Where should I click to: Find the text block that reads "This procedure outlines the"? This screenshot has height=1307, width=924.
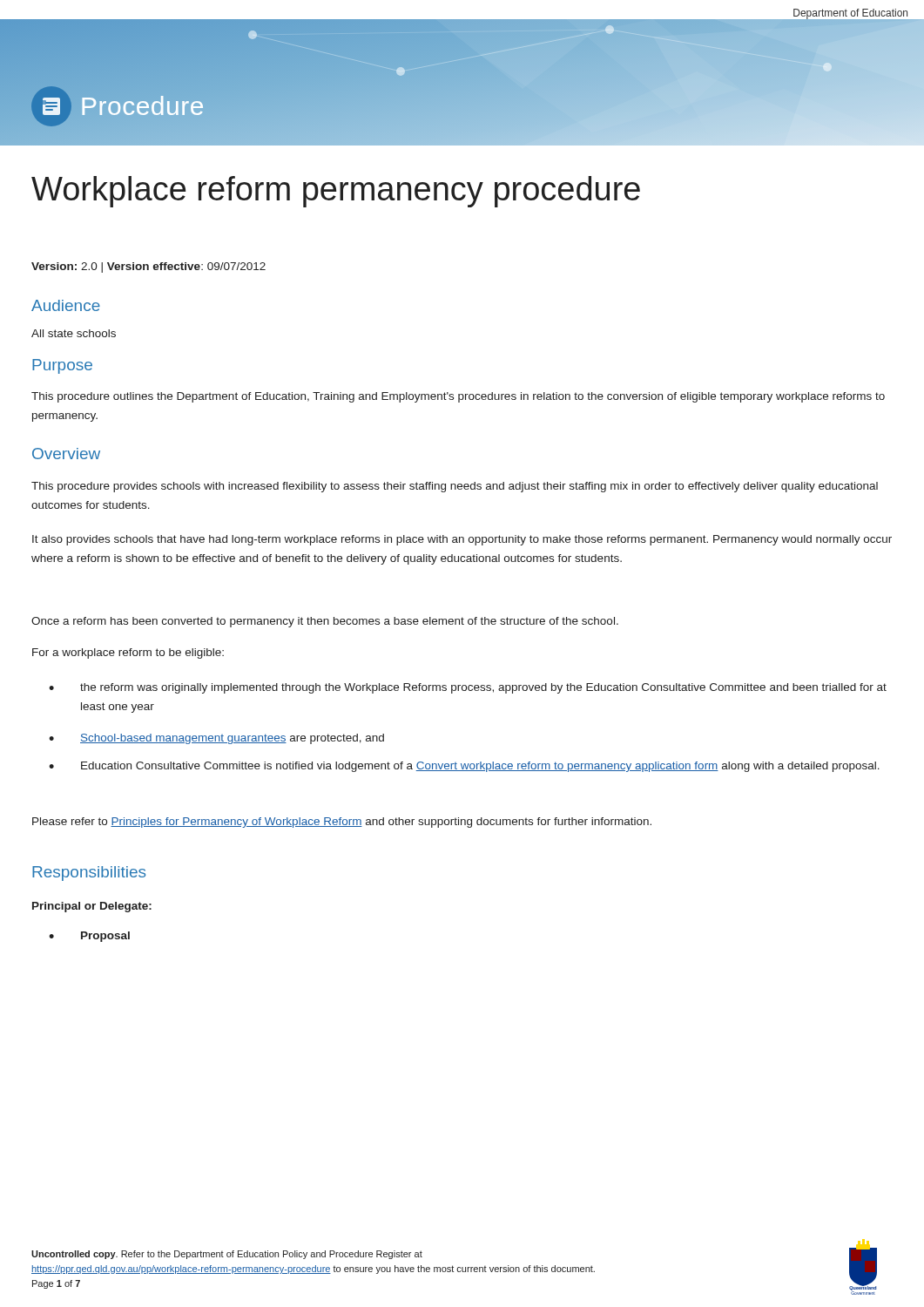(458, 405)
